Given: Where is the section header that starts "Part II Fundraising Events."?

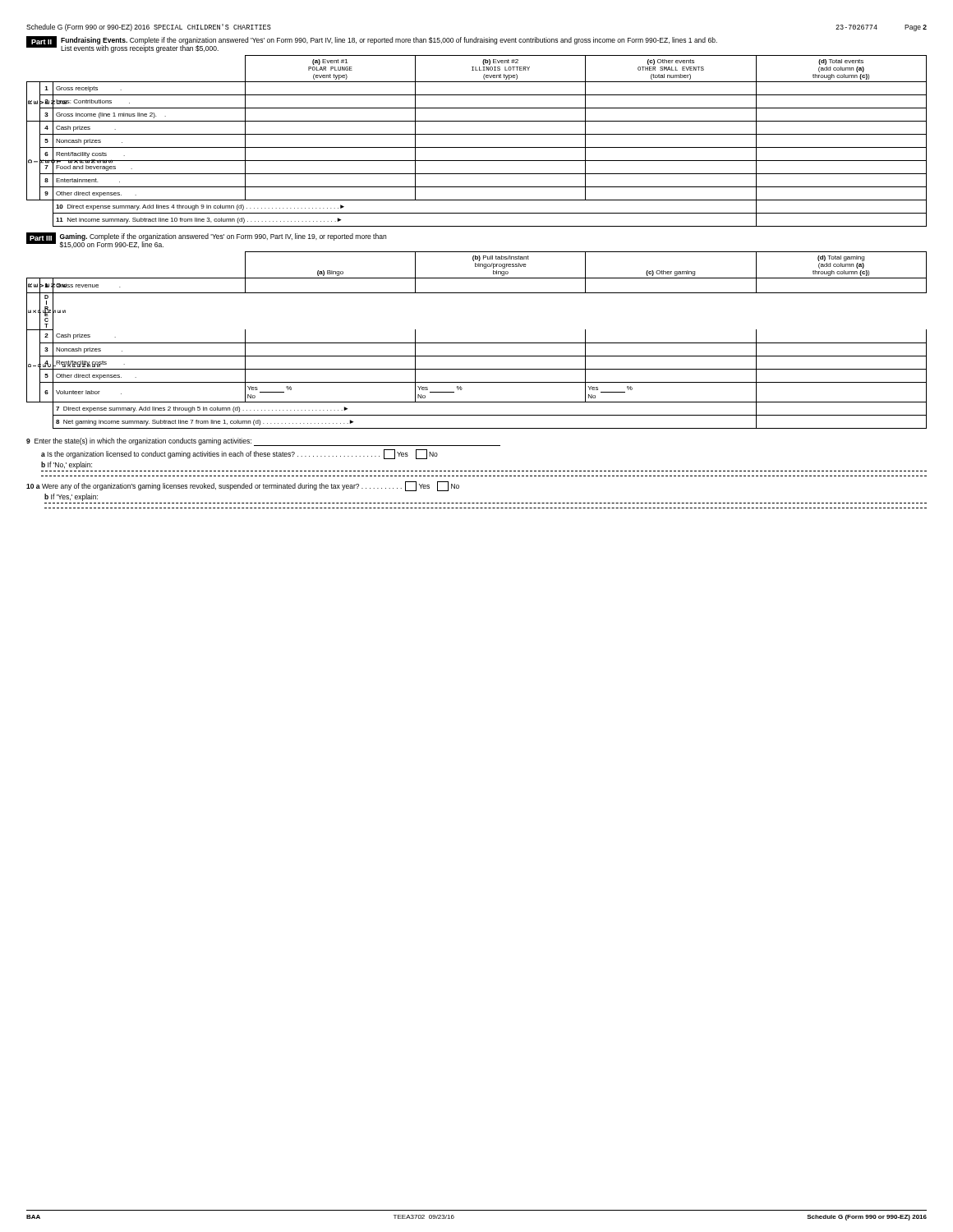Looking at the screenshot, I should point(372,44).
